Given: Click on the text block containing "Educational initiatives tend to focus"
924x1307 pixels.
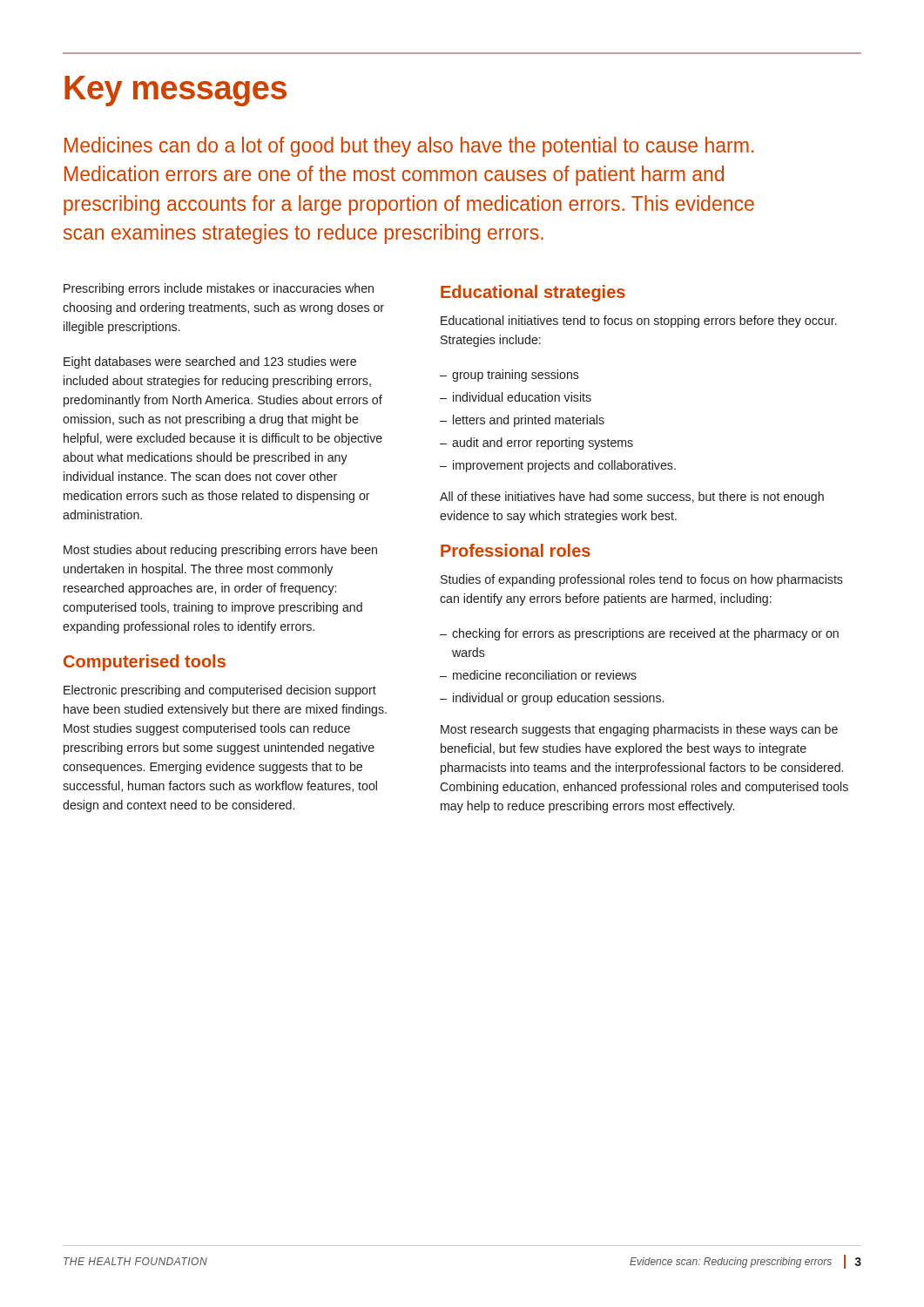Looking at the screenshot, I should pyautogui.click(x=651, y=331).
